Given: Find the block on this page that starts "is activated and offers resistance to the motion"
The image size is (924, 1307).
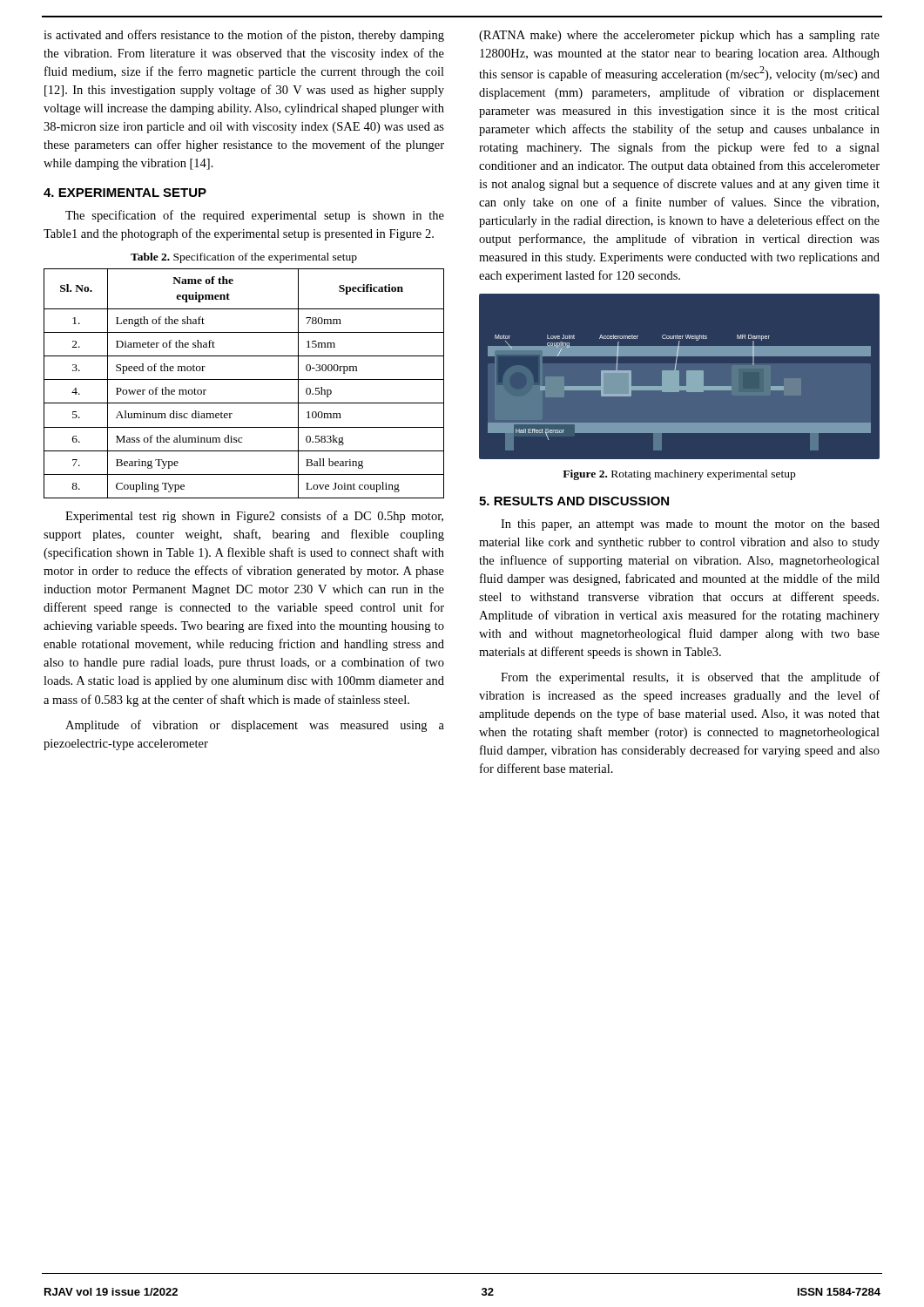Looking at the screenshot, I should tap(244, 99).
